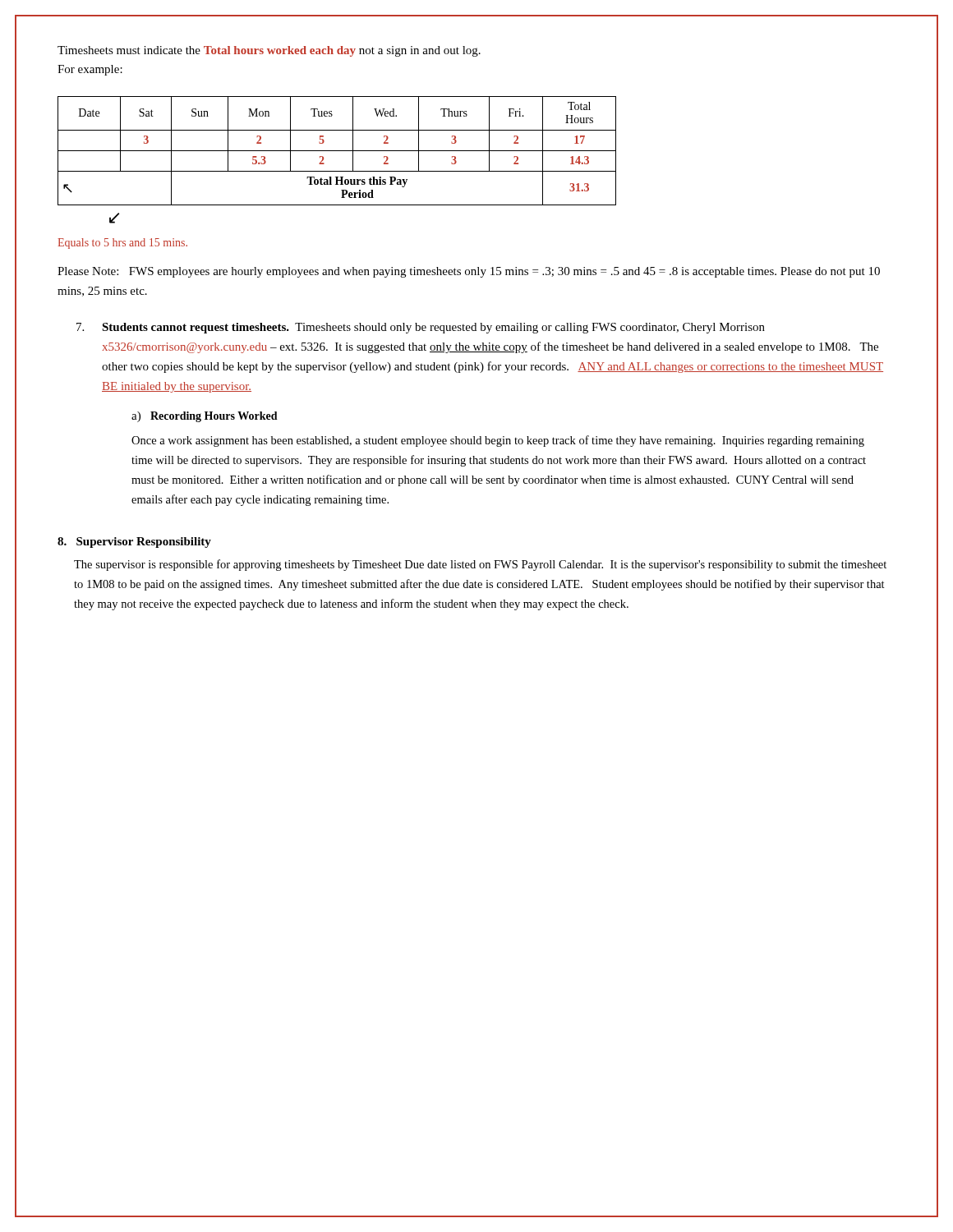Point to the text starting "Equals to 5 hrs and 15 mins."
The height and width of the screenshot is (1232, 953).
(x=123, y=243)
